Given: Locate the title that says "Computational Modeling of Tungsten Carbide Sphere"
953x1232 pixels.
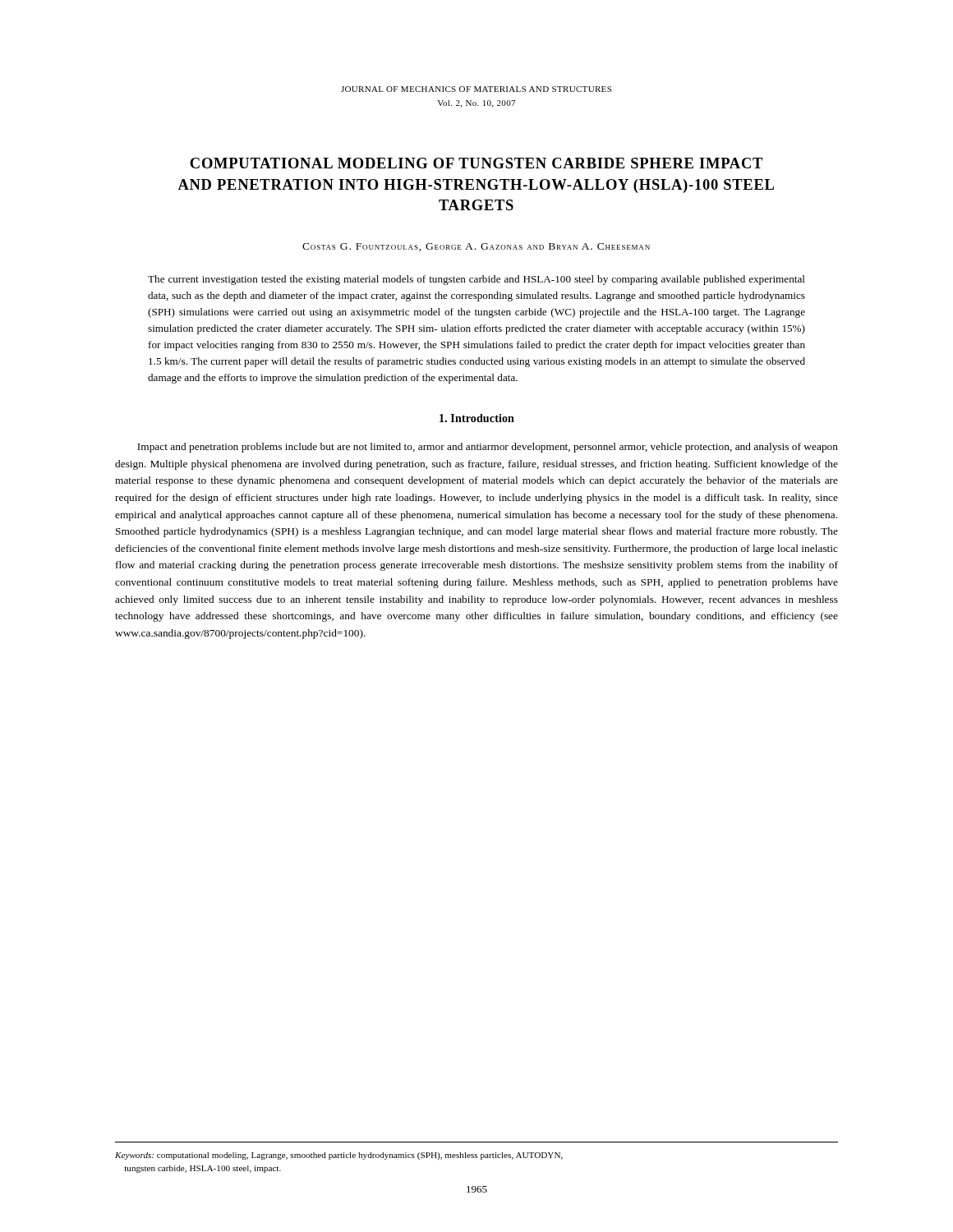Looking at the screenshot, I should tap(476, 185).
